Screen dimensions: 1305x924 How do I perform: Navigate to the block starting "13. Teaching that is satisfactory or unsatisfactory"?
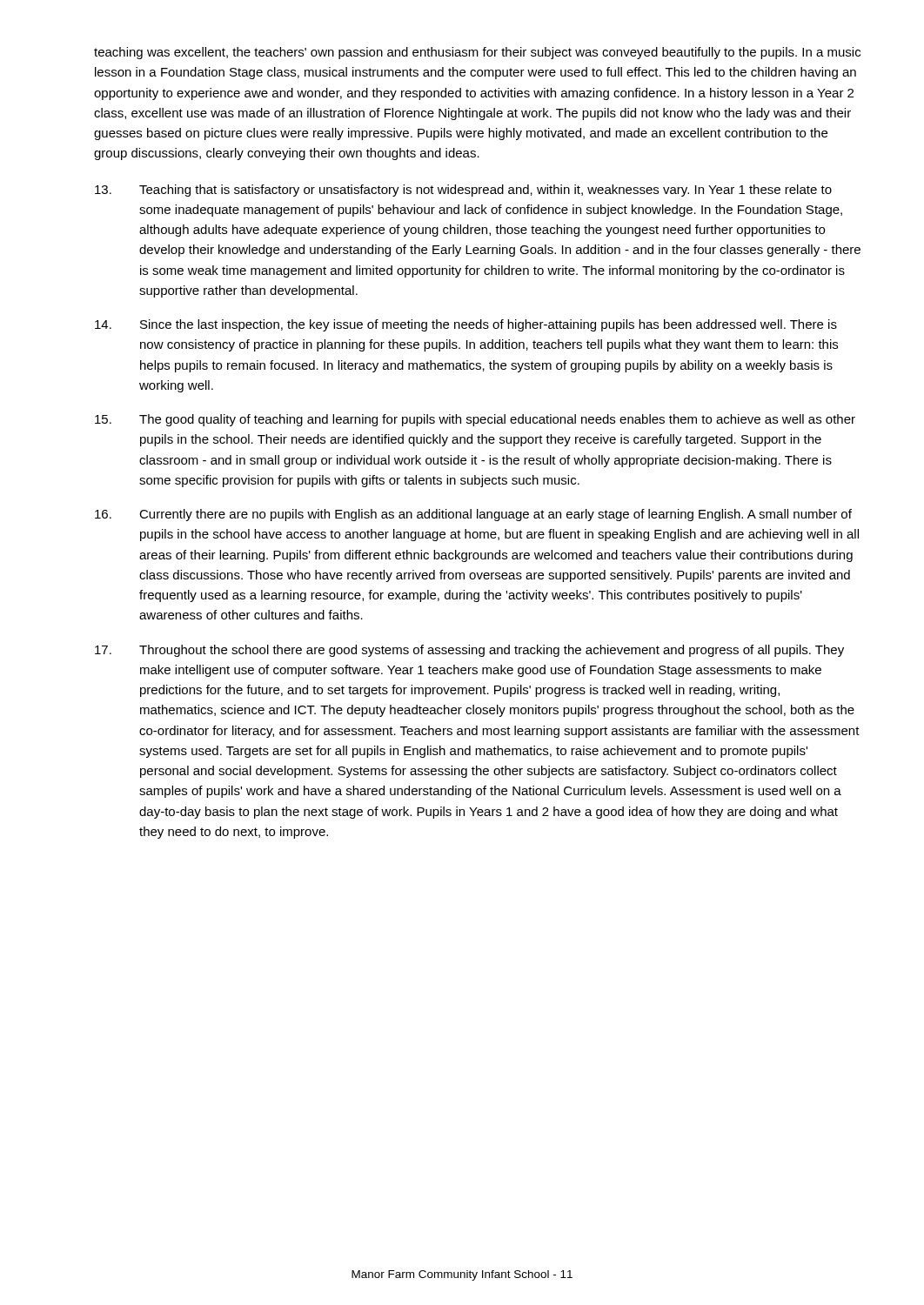(x=478, y=239)
